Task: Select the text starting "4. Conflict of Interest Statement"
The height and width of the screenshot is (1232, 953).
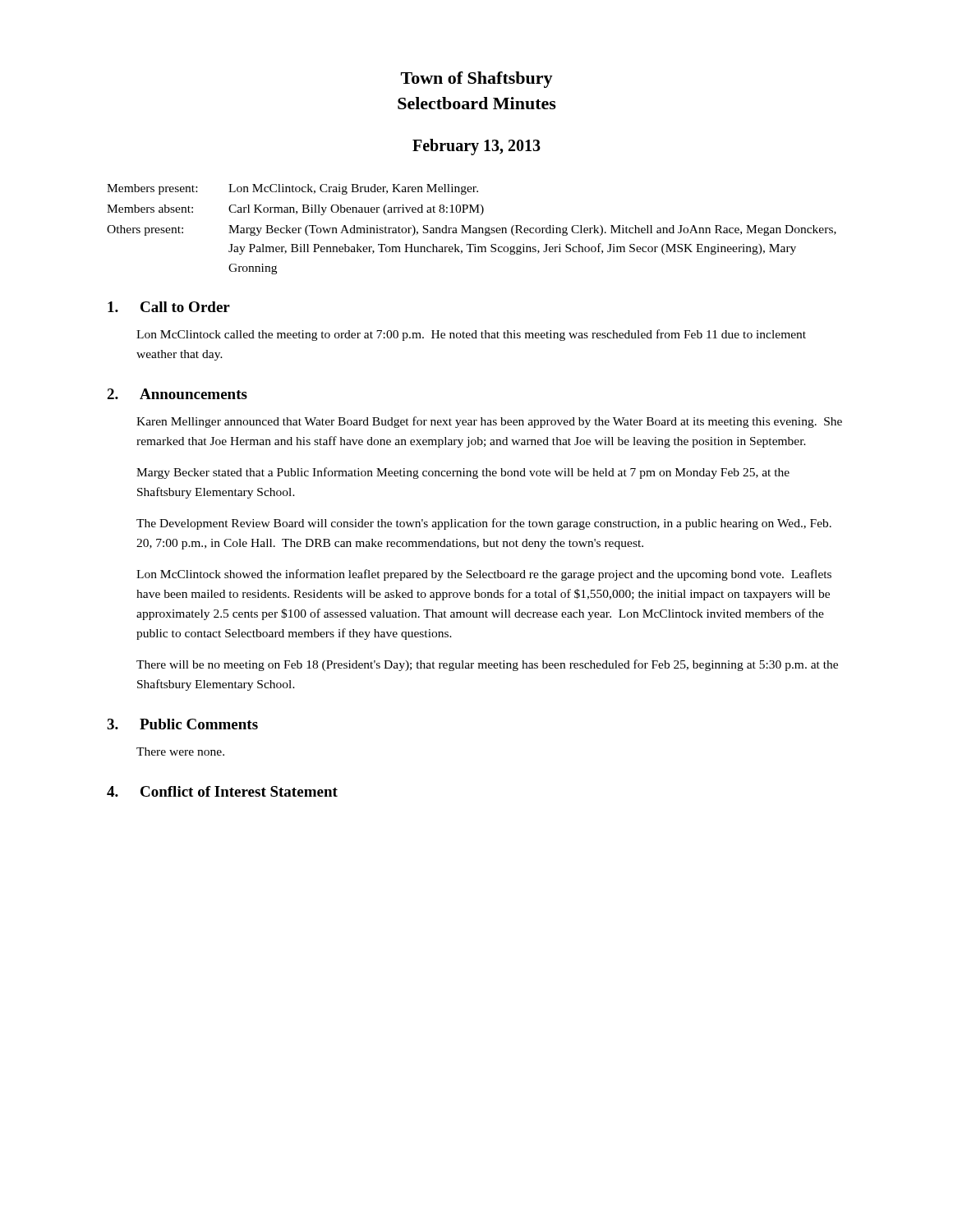Action: pos(222,792)
